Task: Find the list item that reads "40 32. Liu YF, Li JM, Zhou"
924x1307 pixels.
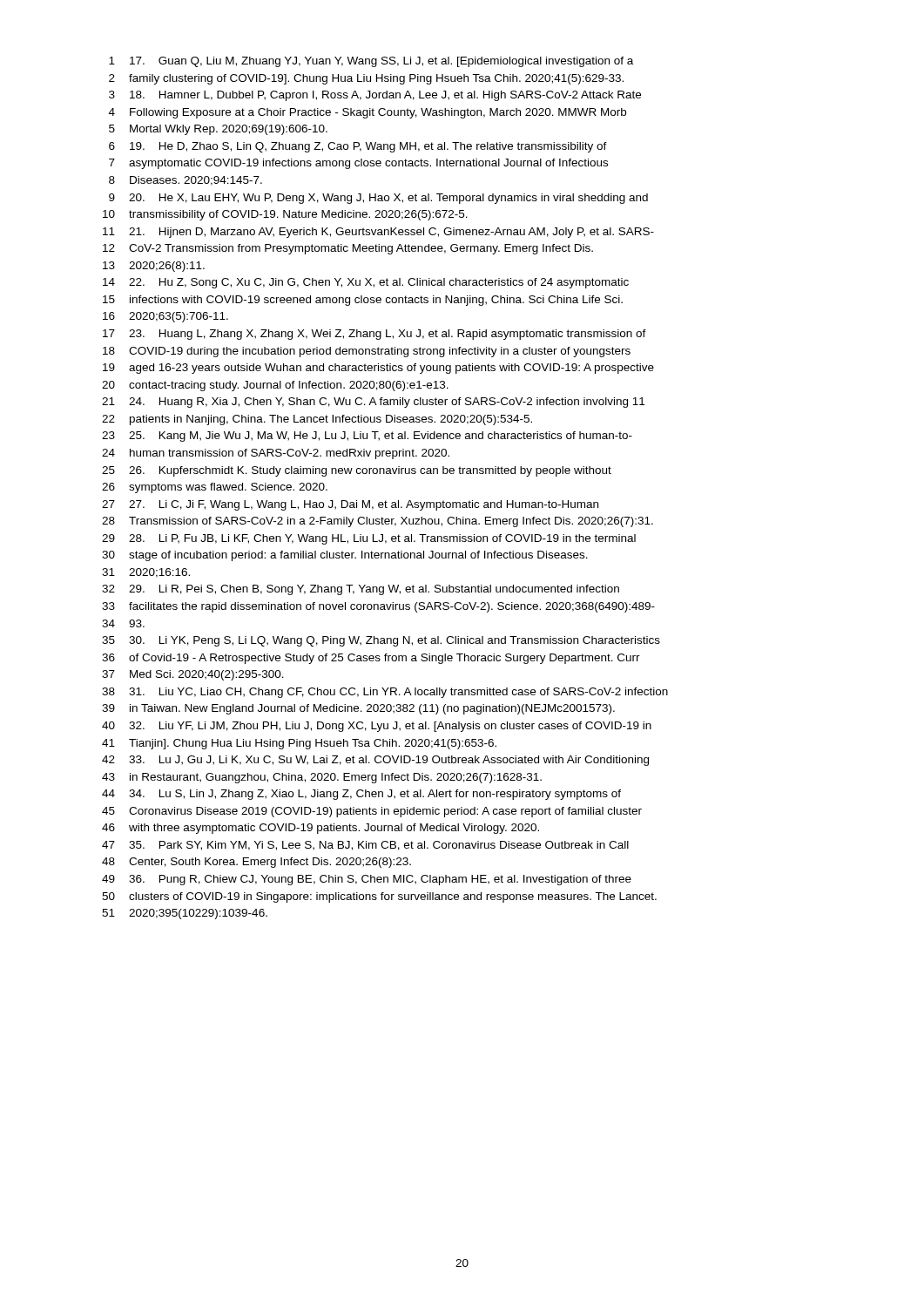Action: [462, 726]
